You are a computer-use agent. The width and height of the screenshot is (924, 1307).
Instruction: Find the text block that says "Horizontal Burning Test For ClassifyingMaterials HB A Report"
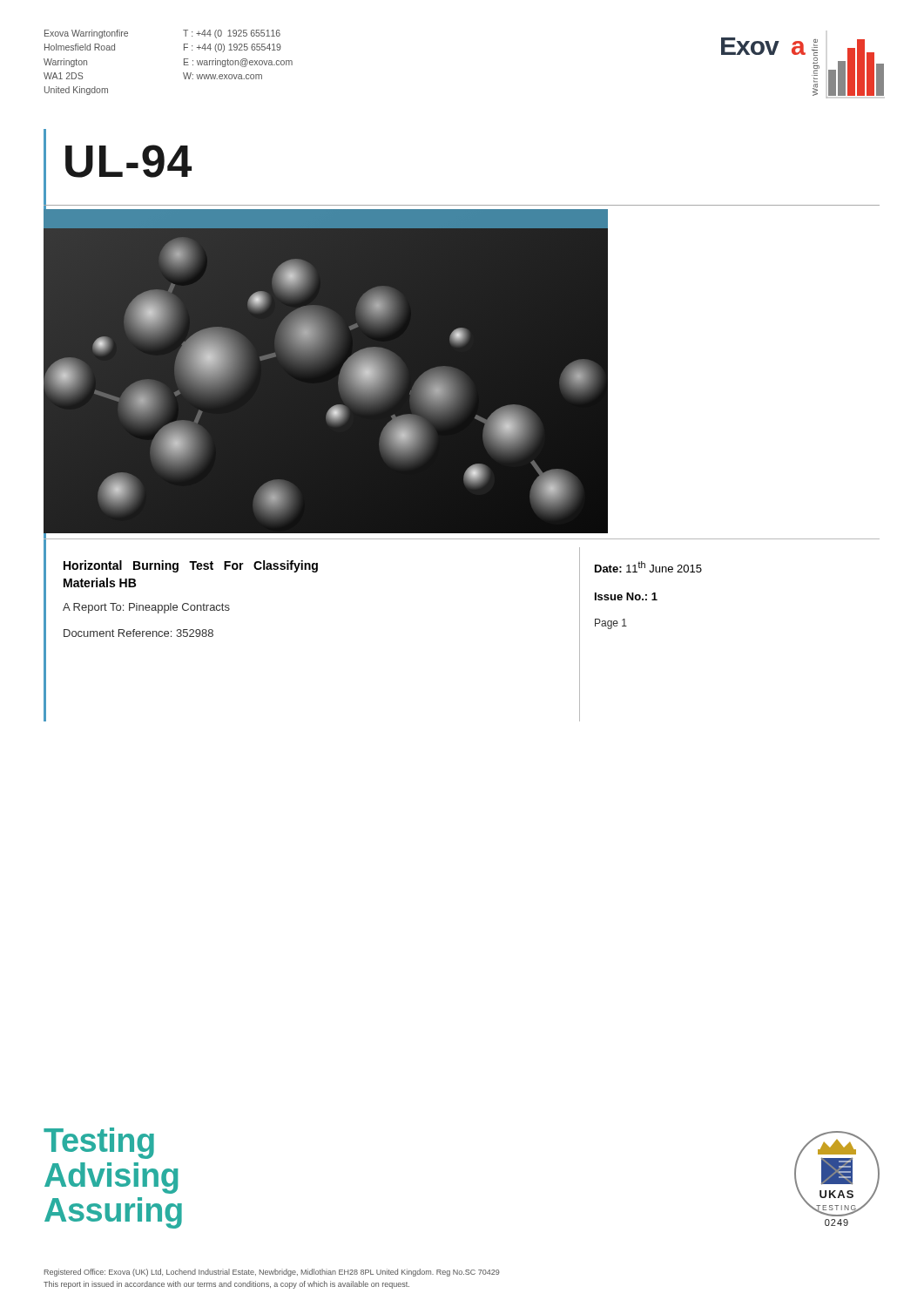tap(191, 566)
